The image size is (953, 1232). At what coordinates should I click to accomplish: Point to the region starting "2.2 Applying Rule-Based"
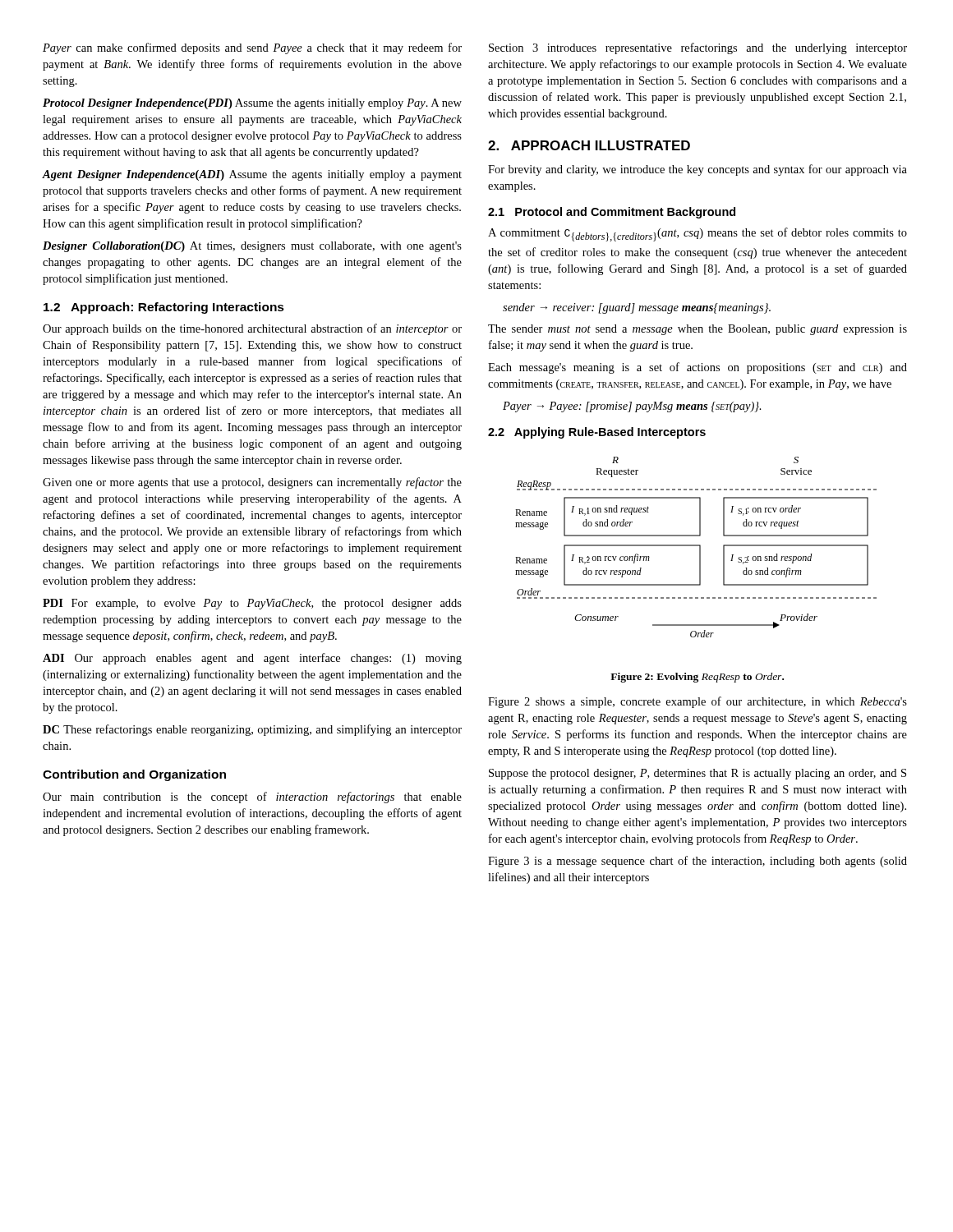(597, 432)
